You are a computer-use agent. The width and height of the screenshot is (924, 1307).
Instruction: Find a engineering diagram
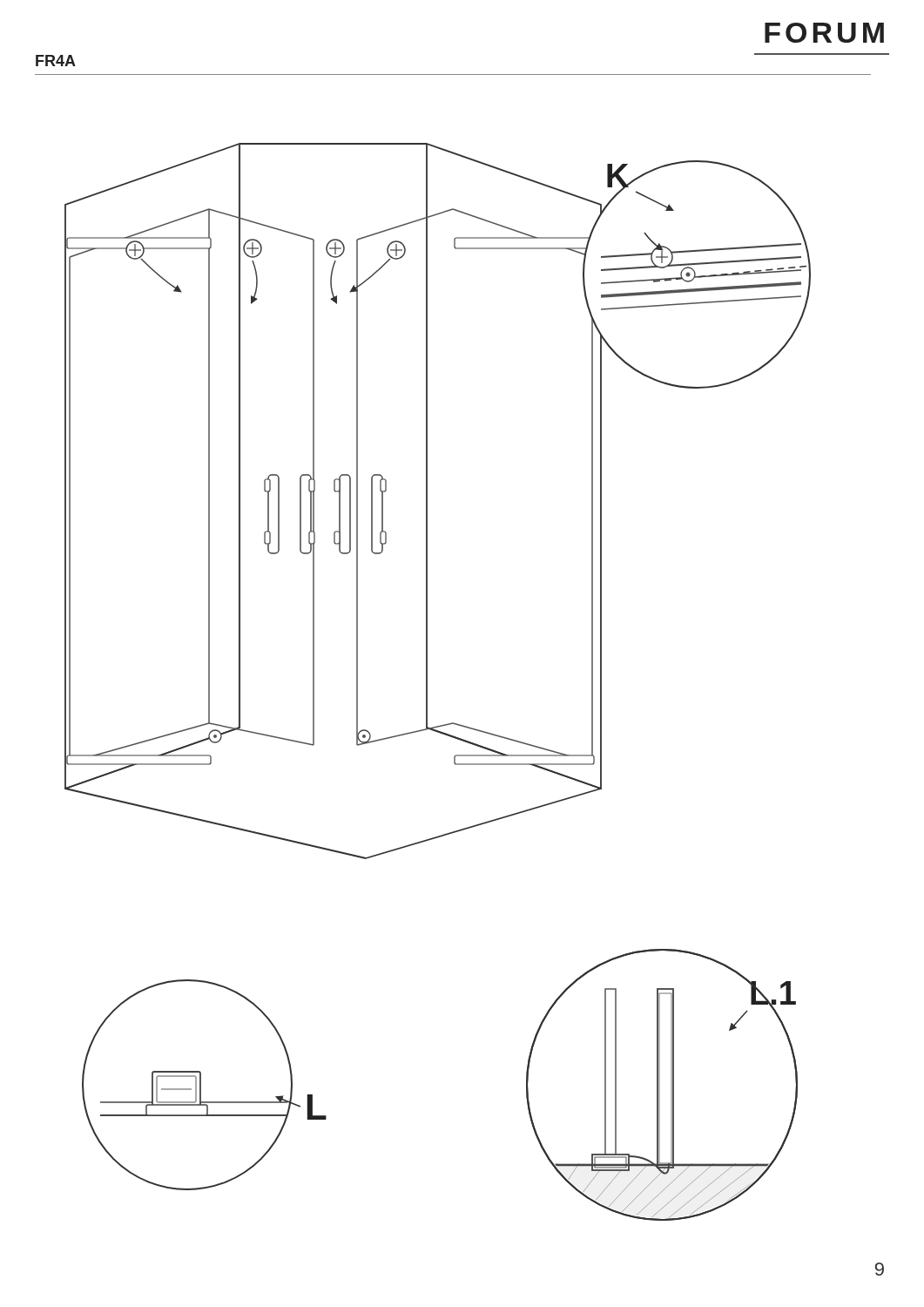click(462, 662)
